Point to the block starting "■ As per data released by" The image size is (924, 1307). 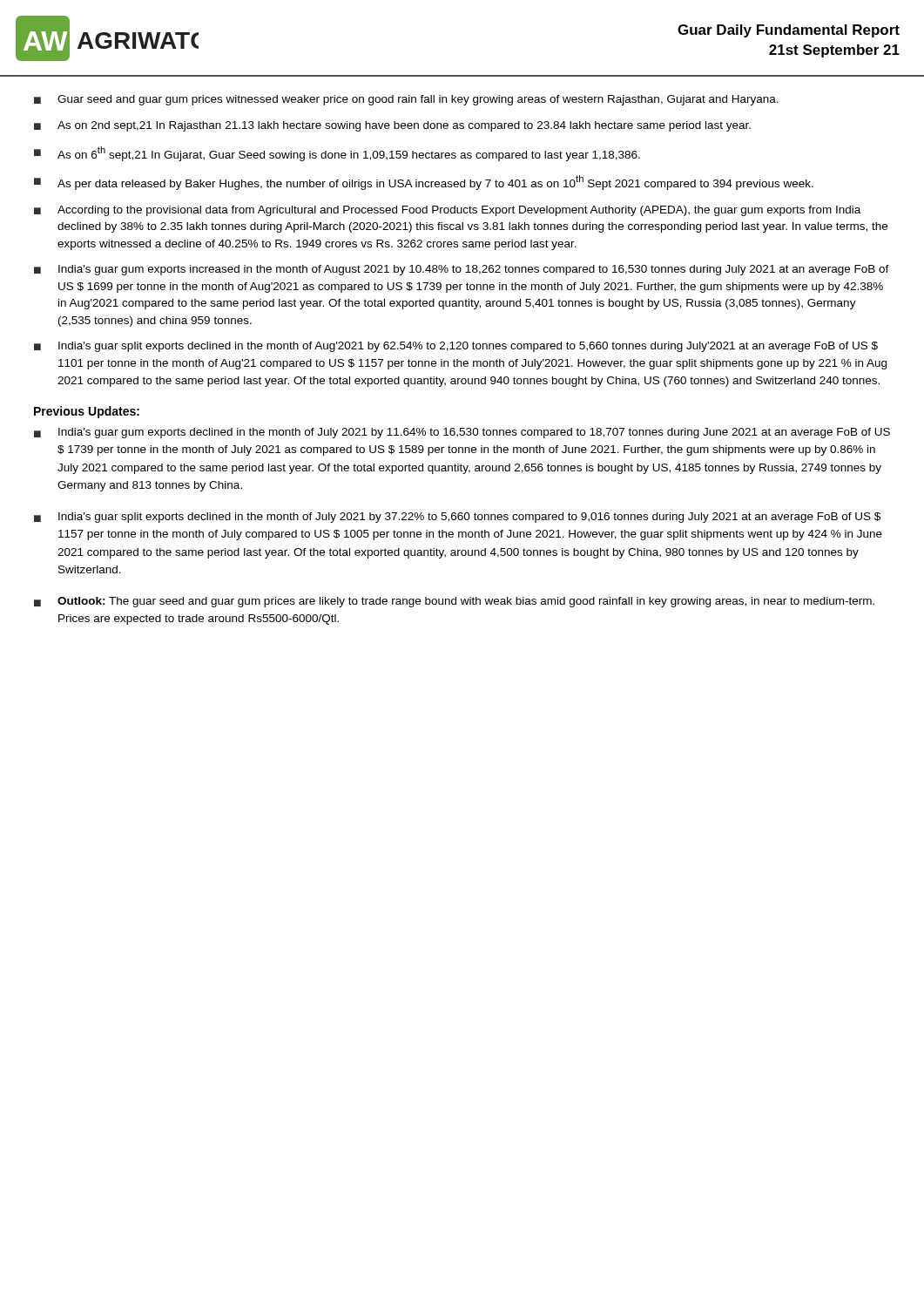point(462,182)
